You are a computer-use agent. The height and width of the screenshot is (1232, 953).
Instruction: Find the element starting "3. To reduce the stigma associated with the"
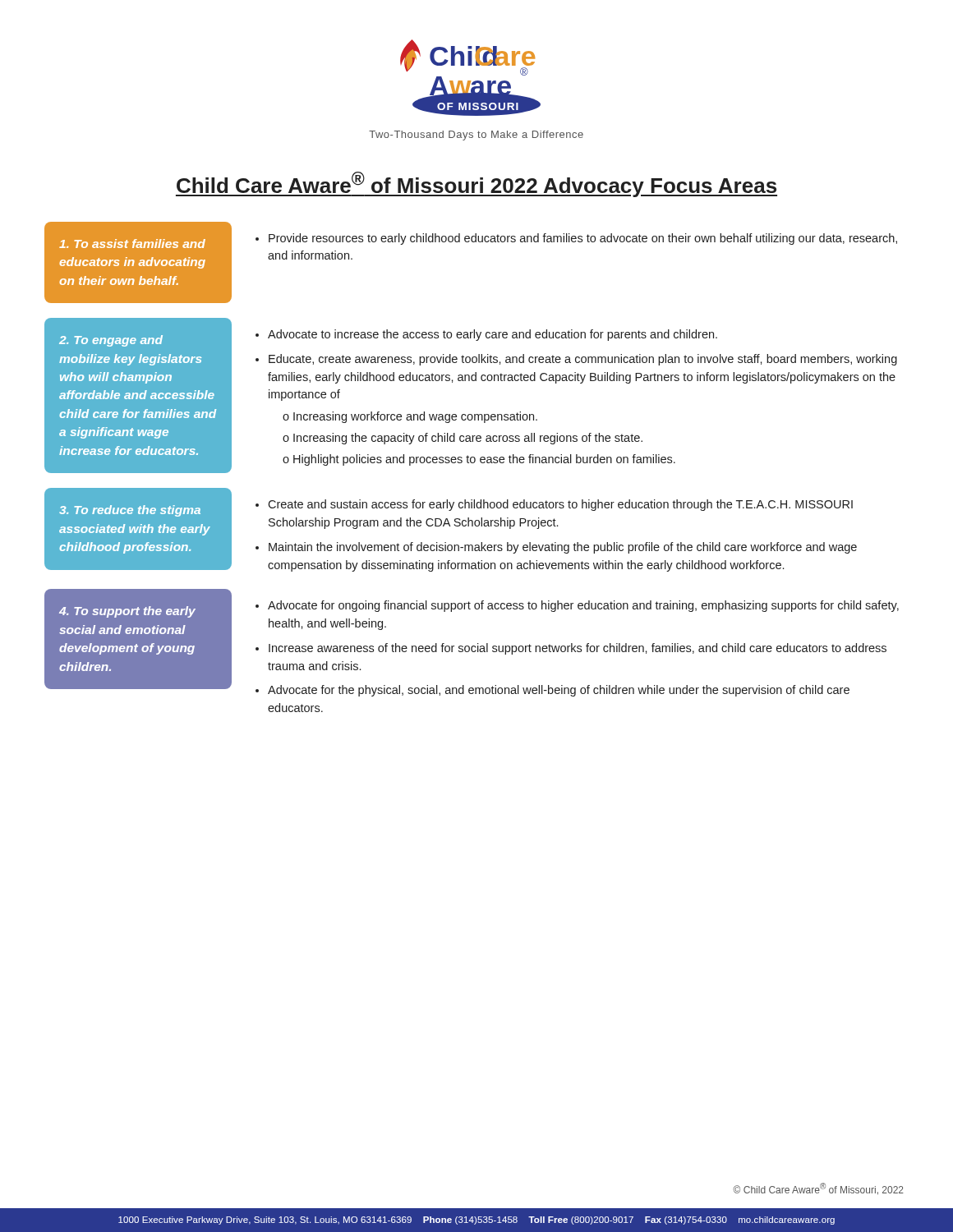(x=135, y=528)
